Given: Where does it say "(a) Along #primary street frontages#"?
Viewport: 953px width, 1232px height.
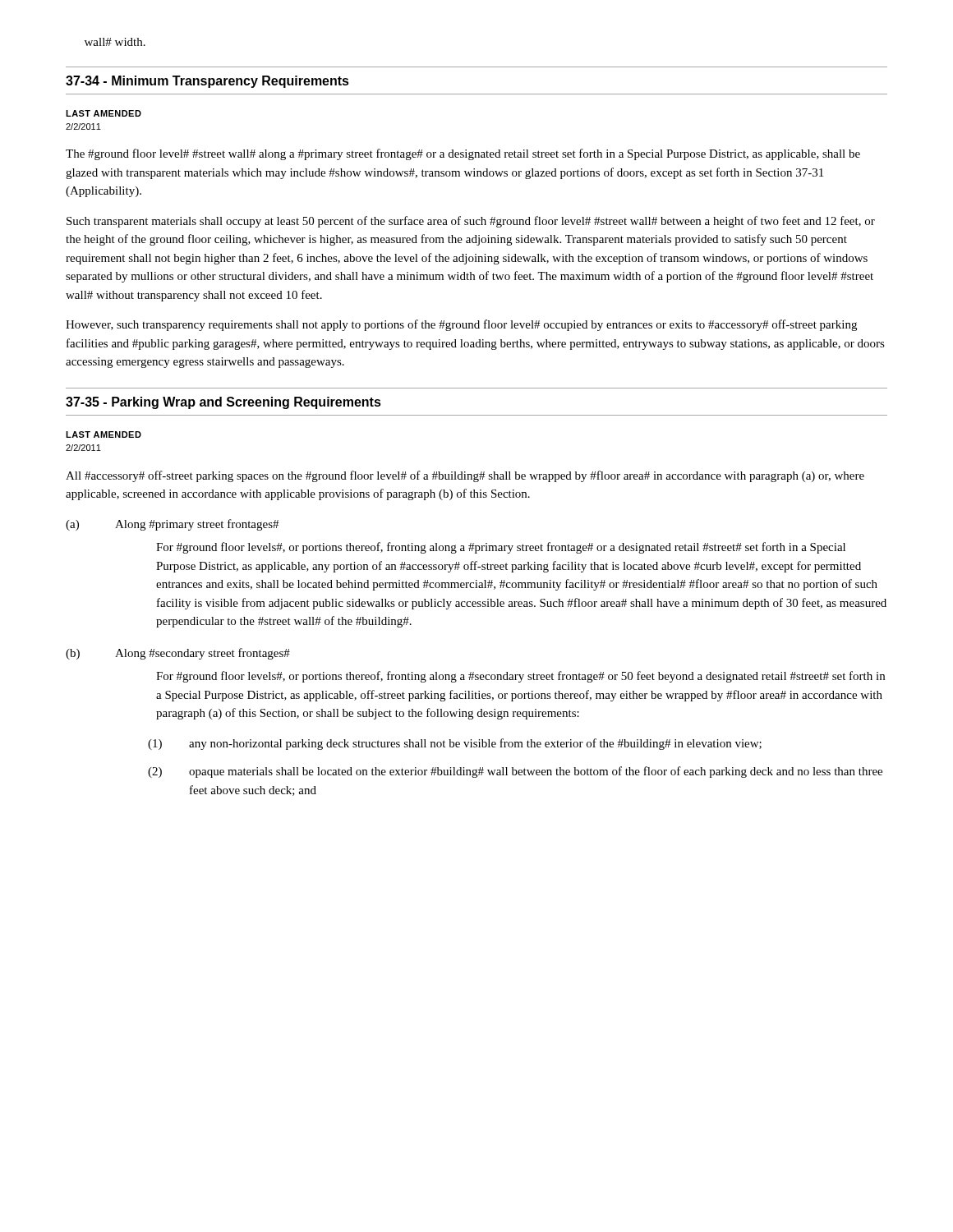Looking at the screenshot, I should point(172,525).
